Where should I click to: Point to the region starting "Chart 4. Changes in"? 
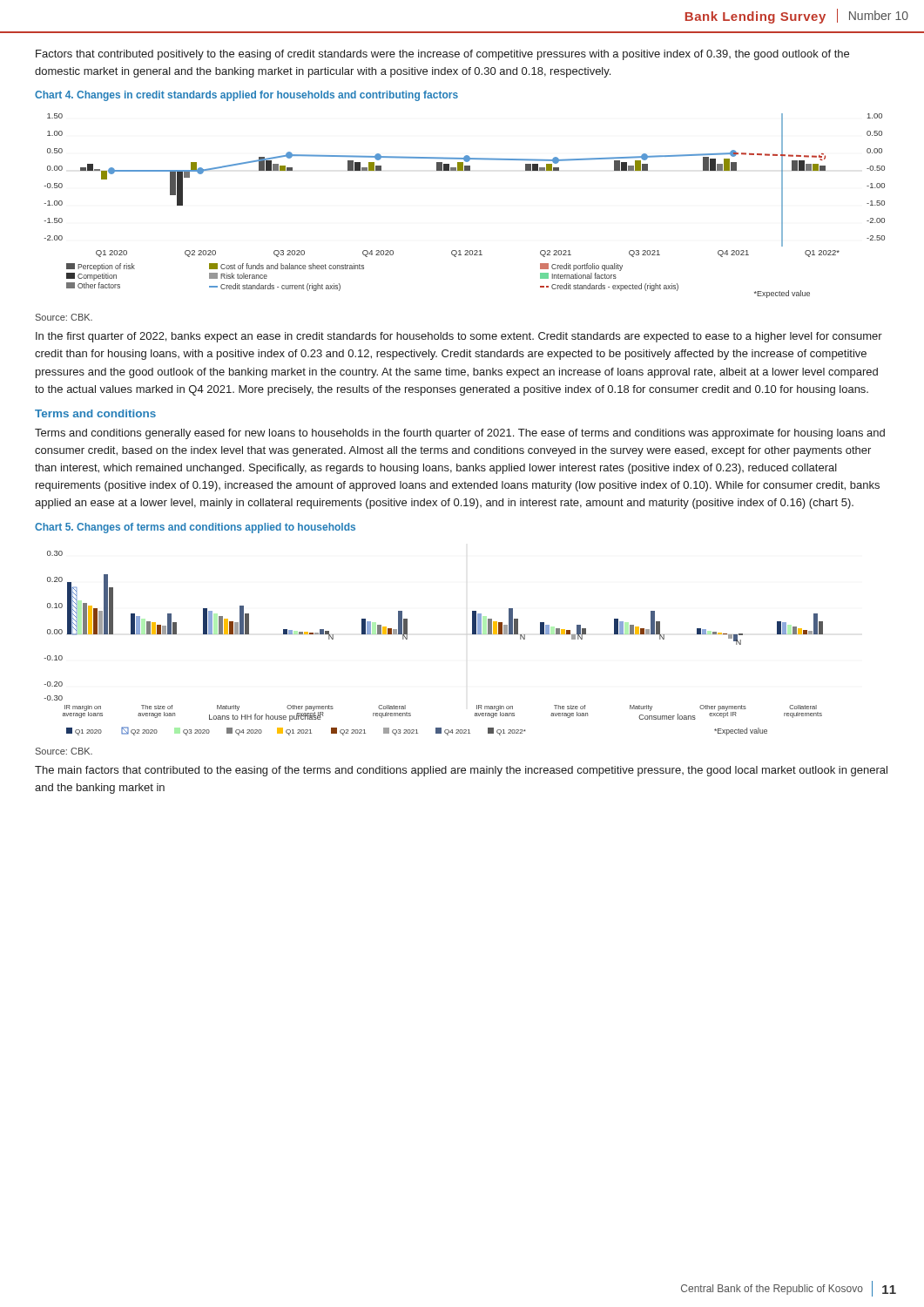[246, 95]
